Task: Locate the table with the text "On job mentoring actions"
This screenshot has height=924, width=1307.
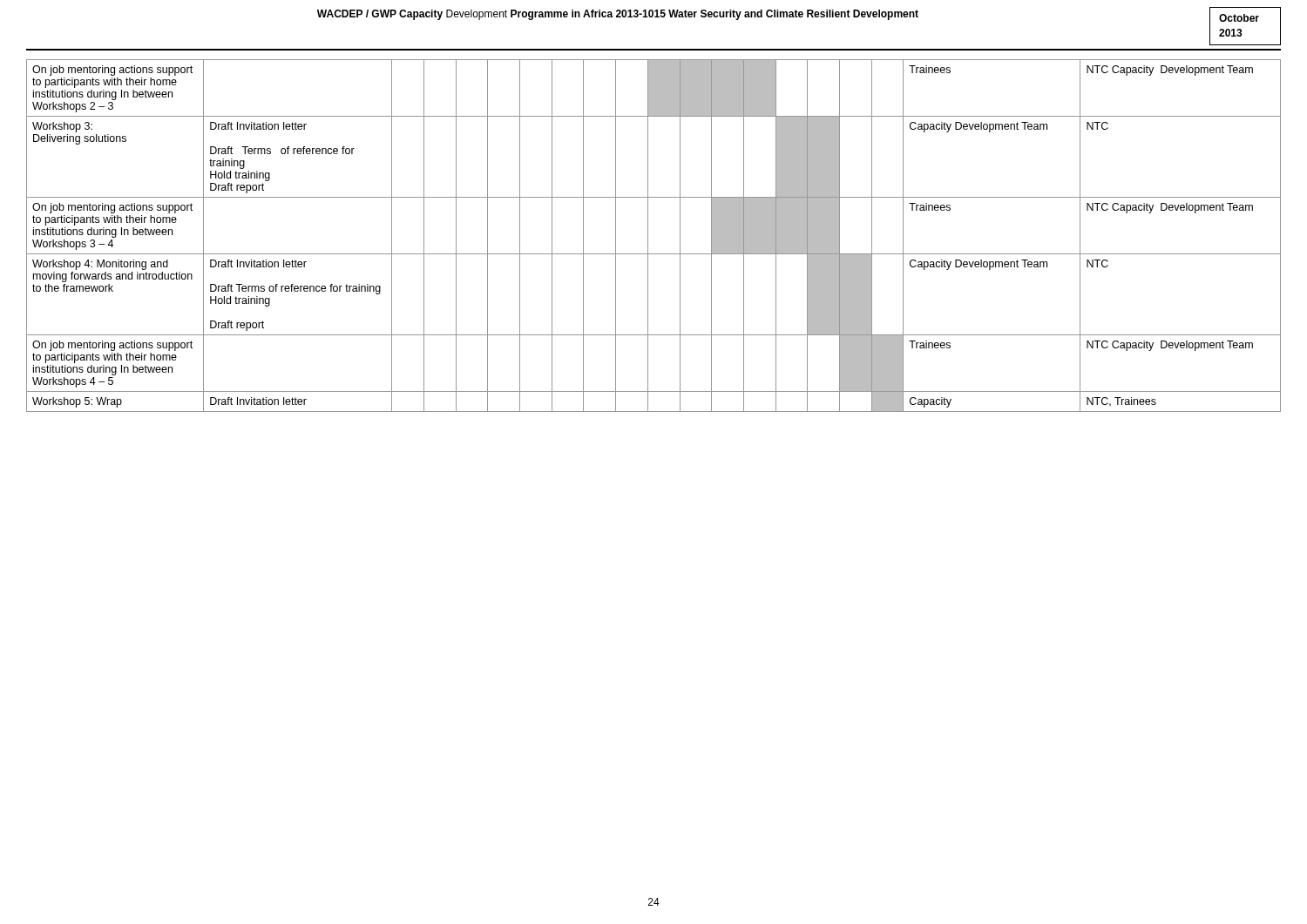Action: [x=654, y=235]
